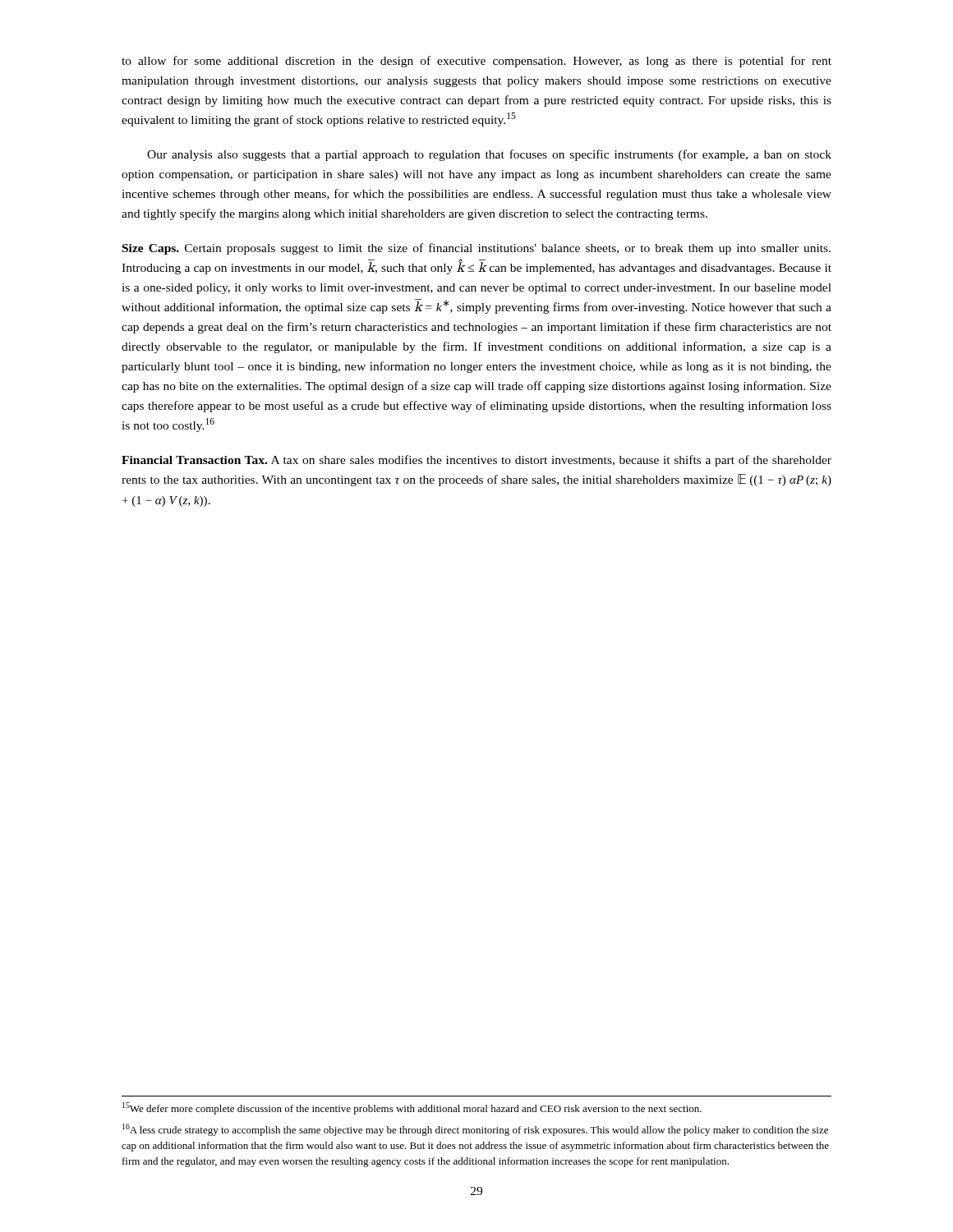This screenshot has height=1232, width=953.
Task: Click the passage that begins "Our analysis also suggests that a"
Action: [x=476, y=184]
